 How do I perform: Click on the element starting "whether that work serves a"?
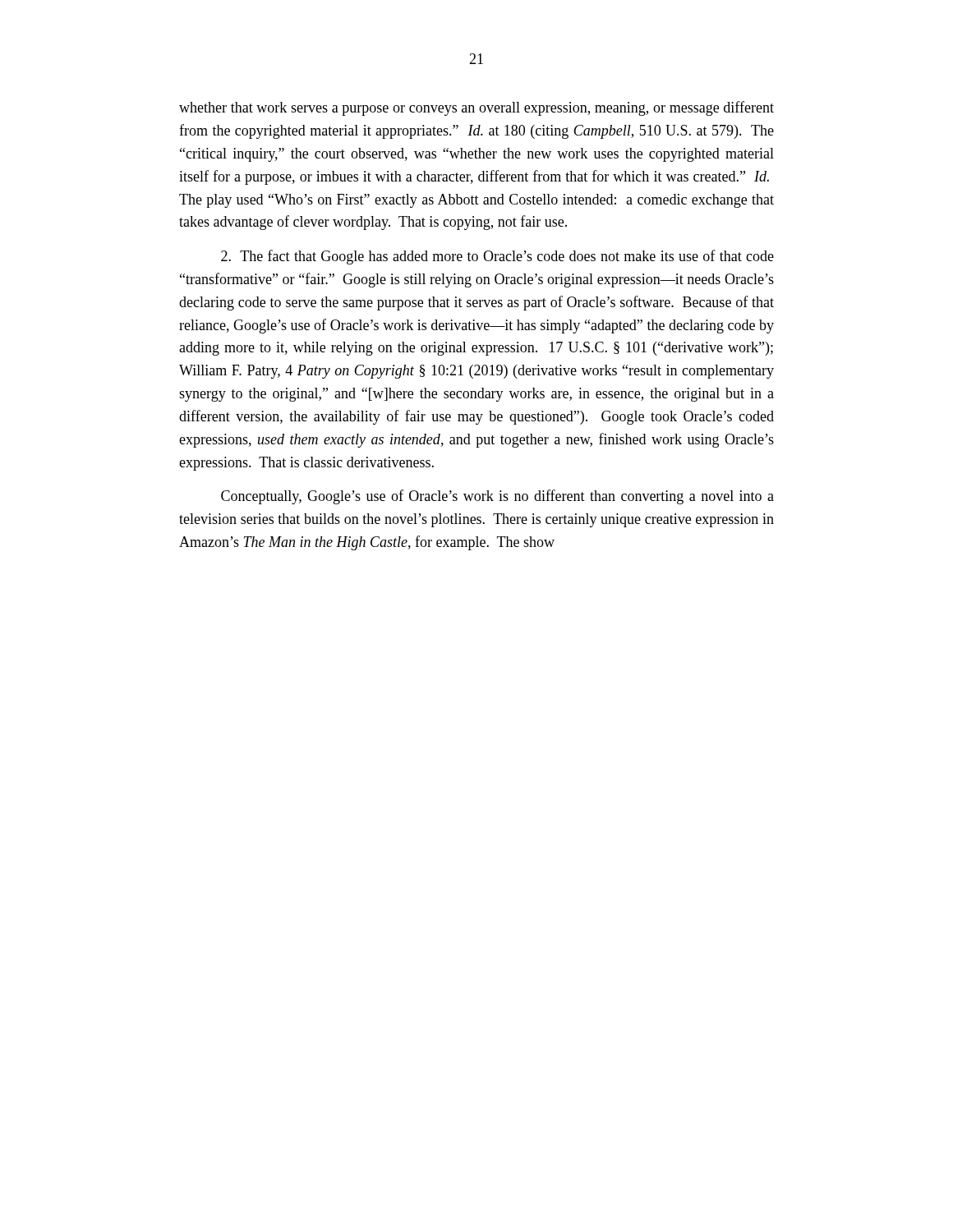(x=476, y=165)
